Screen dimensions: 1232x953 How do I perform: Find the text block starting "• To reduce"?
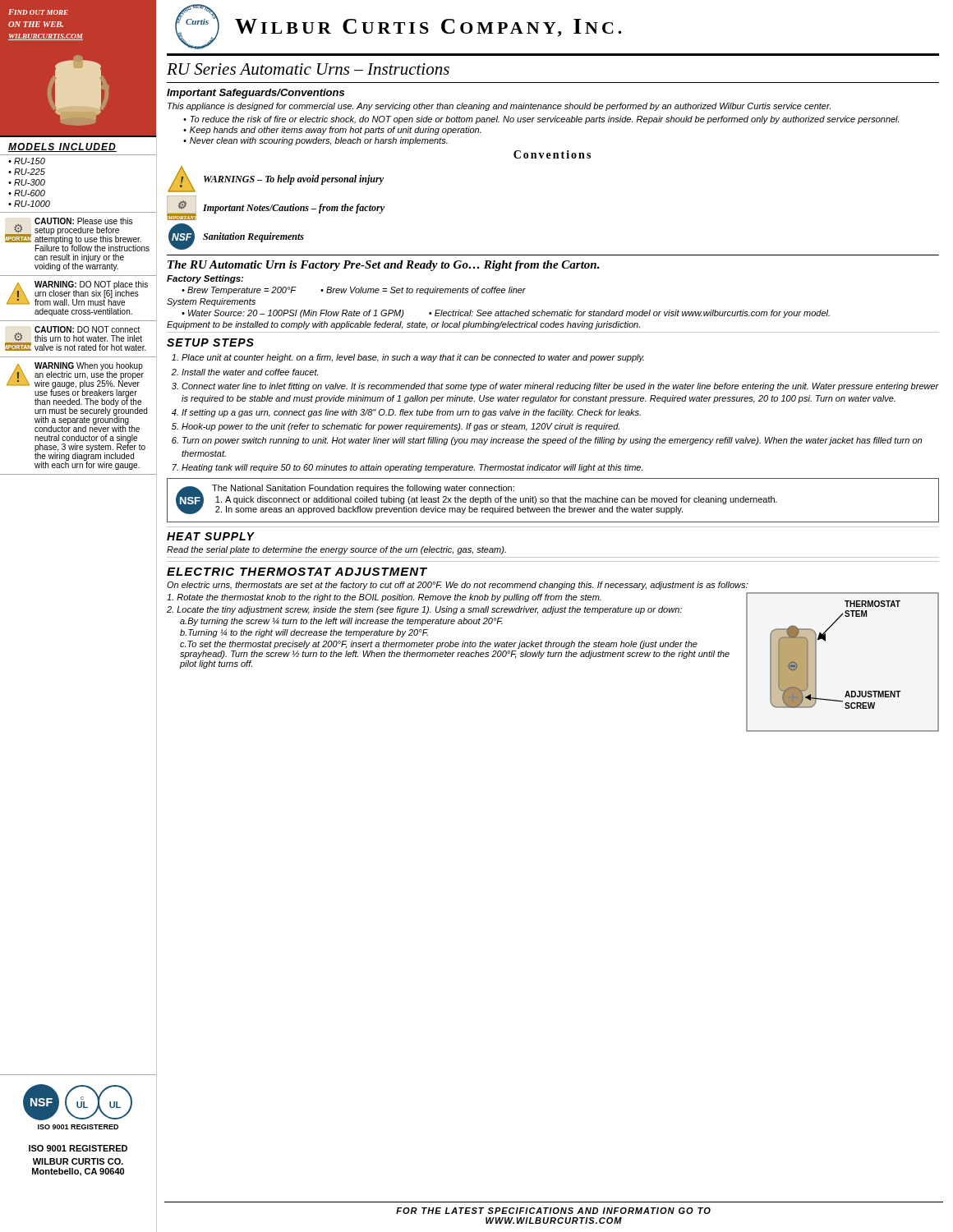click(542, 119)
